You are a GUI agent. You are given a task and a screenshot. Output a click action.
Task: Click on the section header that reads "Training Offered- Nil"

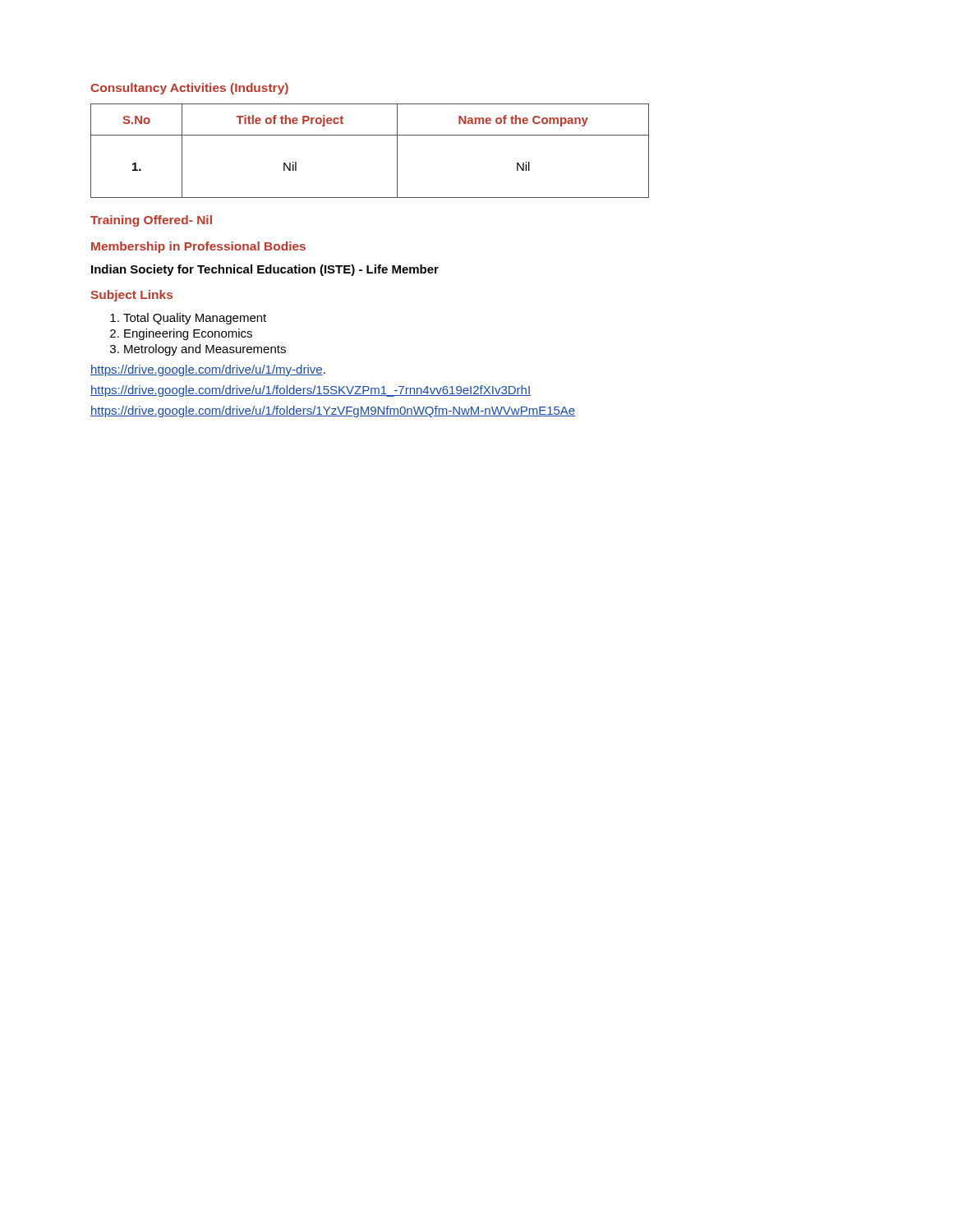coord(152,220)
